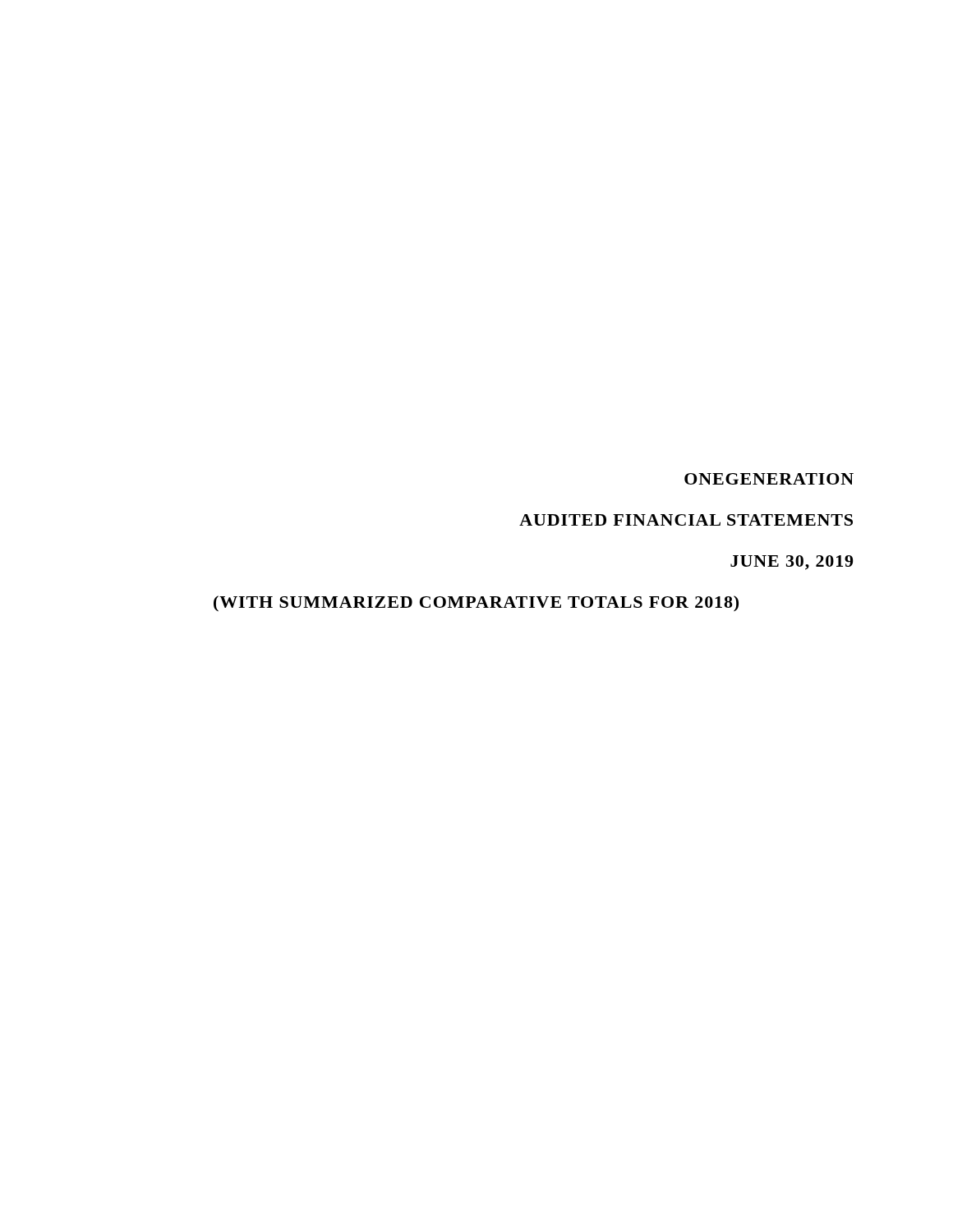Find the element starting "AUDITED FINANCIAL STATEMENTS"
This screenshot has height=1232, width=953.
[687, 519]
